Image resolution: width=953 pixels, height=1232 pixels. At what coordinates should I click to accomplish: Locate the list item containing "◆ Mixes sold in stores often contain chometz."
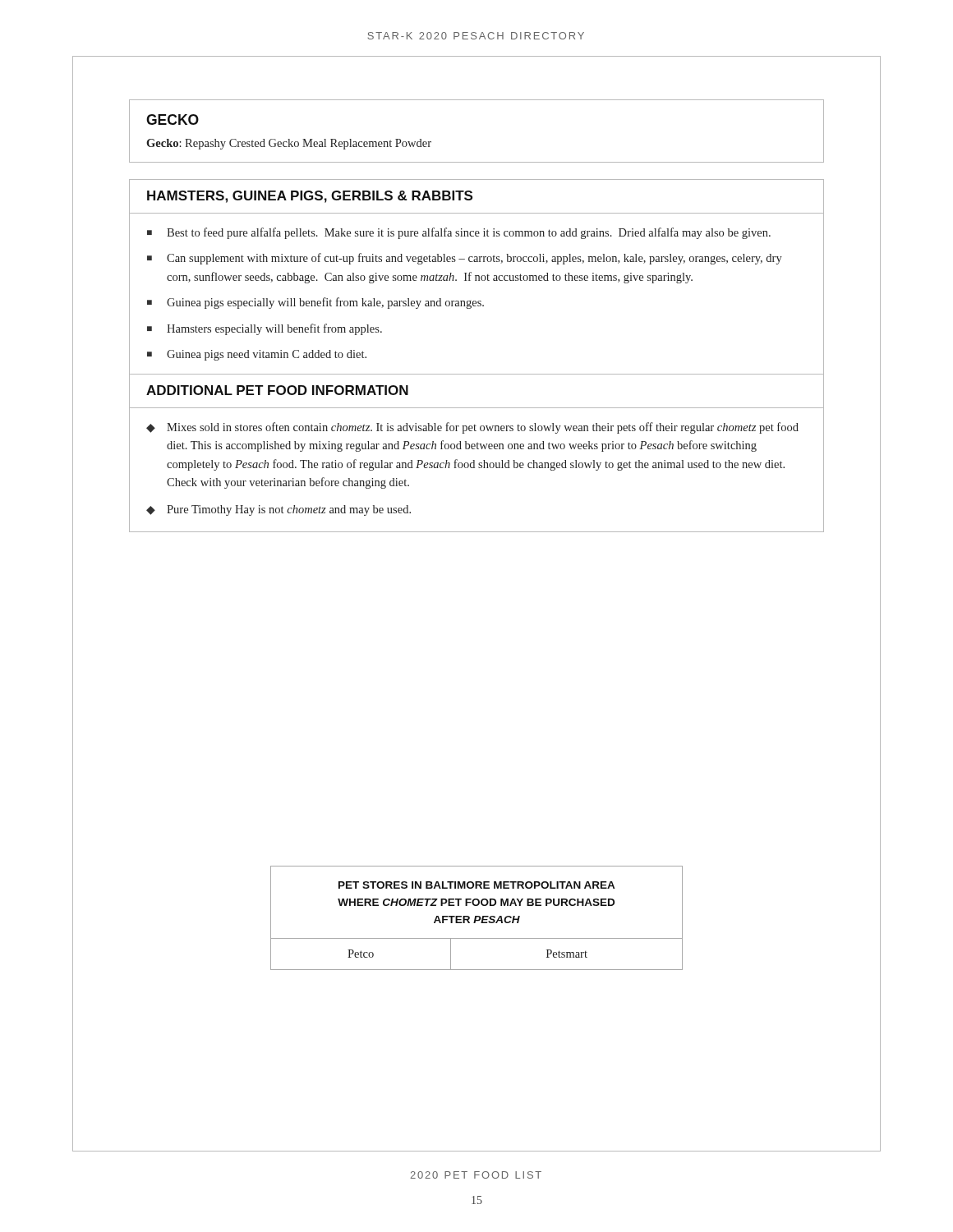tap(476, 455)
